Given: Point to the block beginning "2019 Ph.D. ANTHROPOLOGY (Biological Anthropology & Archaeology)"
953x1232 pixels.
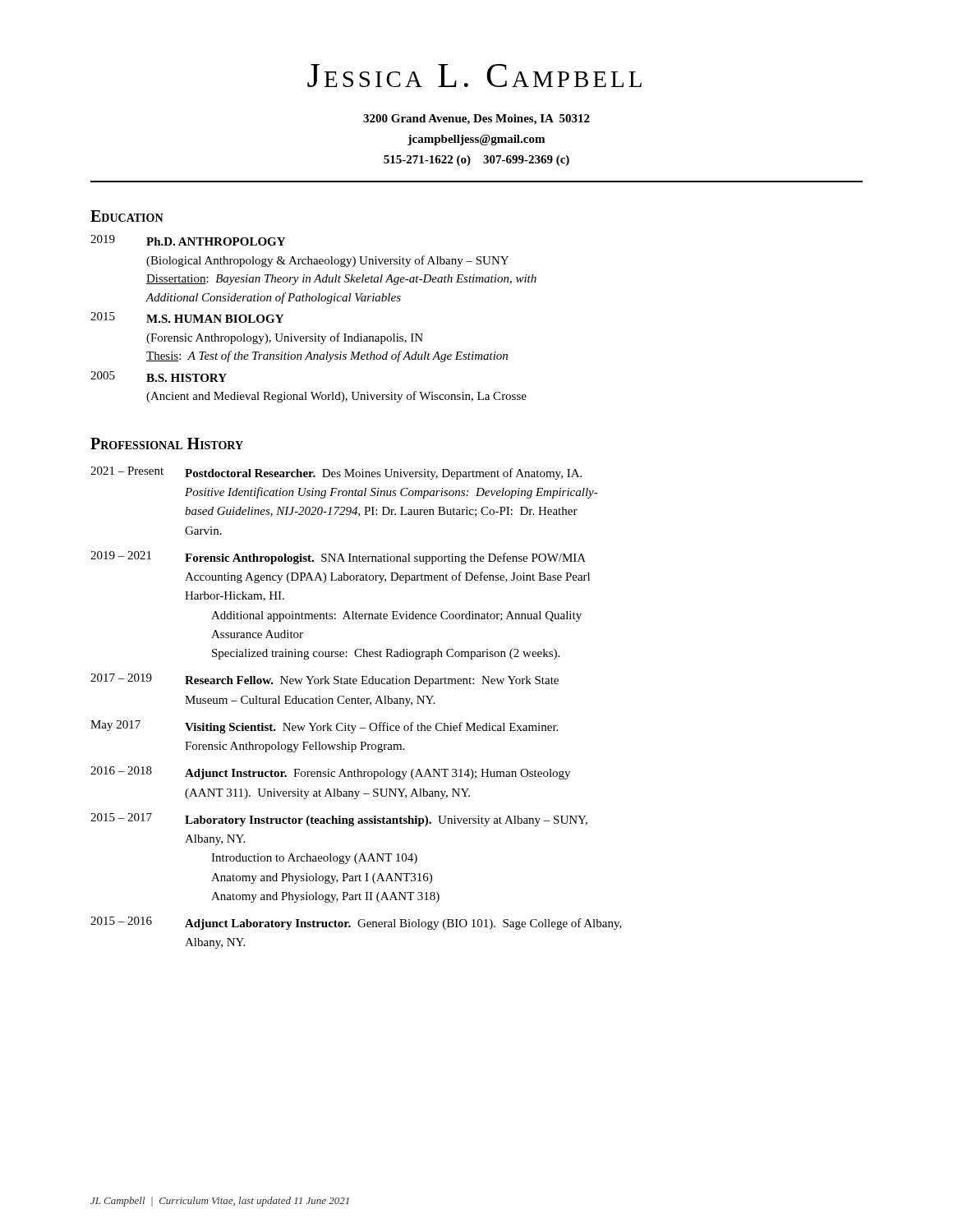Looking at the screenshot, I should [476, 270].
